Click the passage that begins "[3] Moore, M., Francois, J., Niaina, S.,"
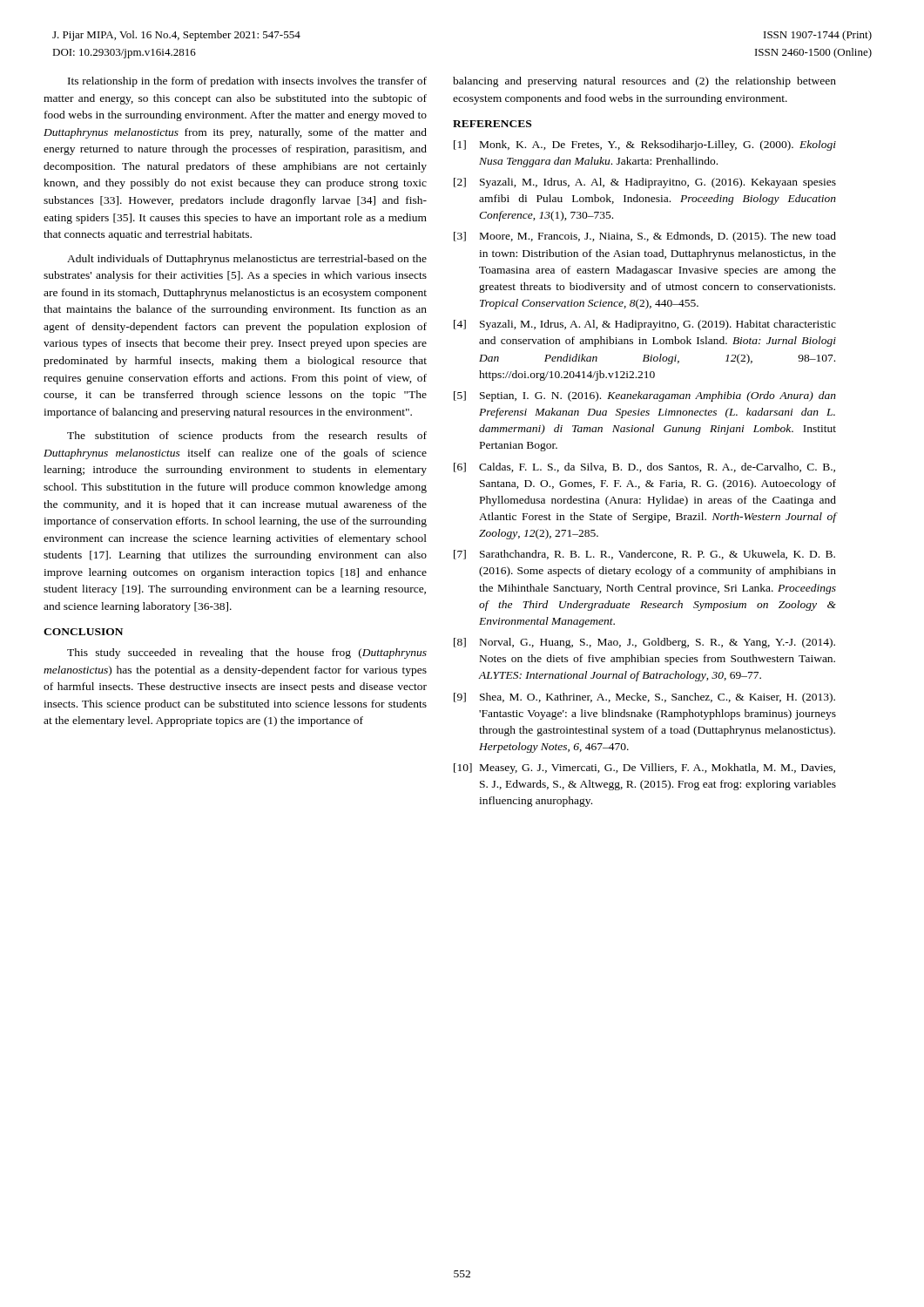The height and width of the screenshot is (1307, 924). coord(644,270)
